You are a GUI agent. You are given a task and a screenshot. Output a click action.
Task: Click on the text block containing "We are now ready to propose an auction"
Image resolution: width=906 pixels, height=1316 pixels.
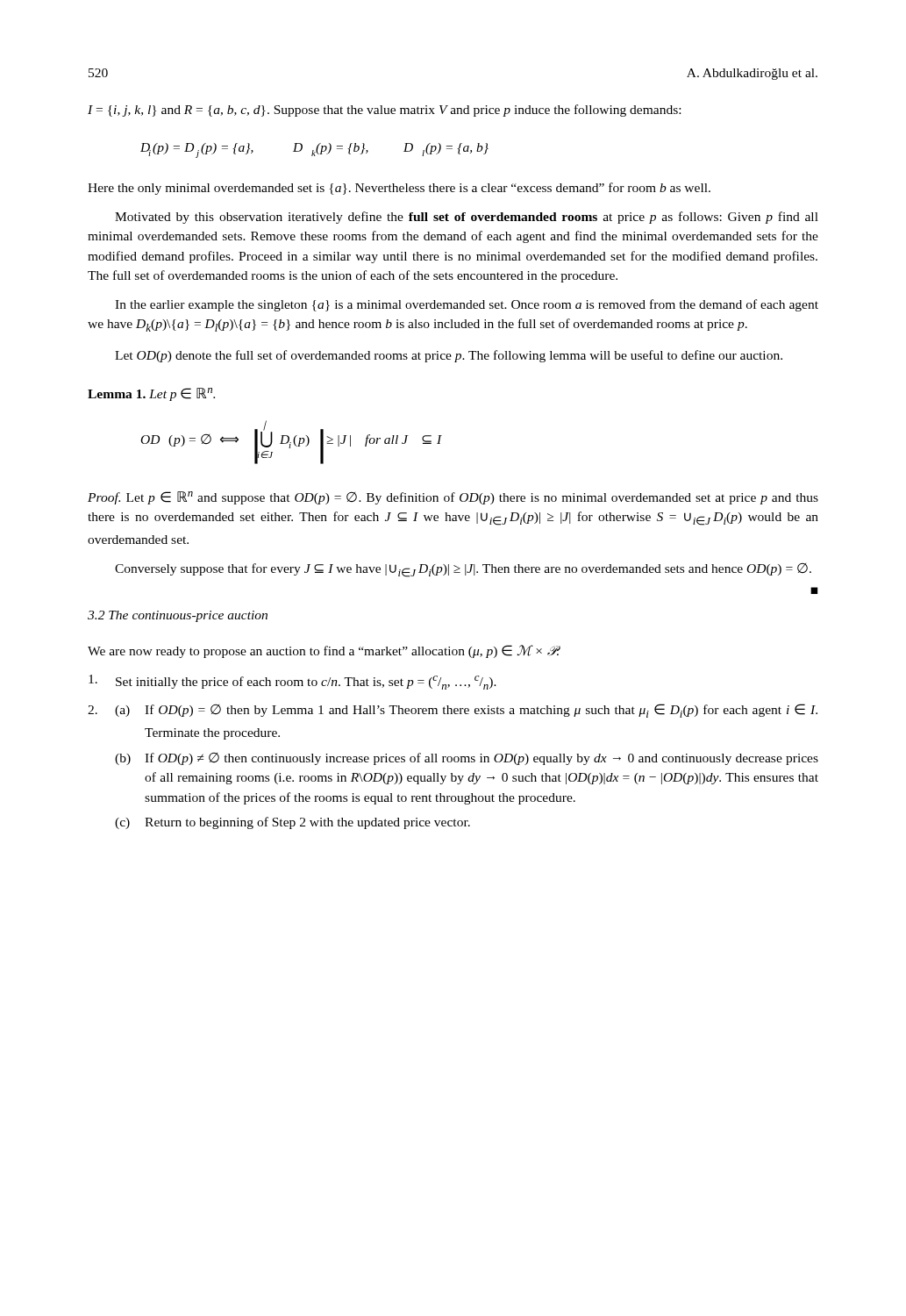[x=324, y=650]
